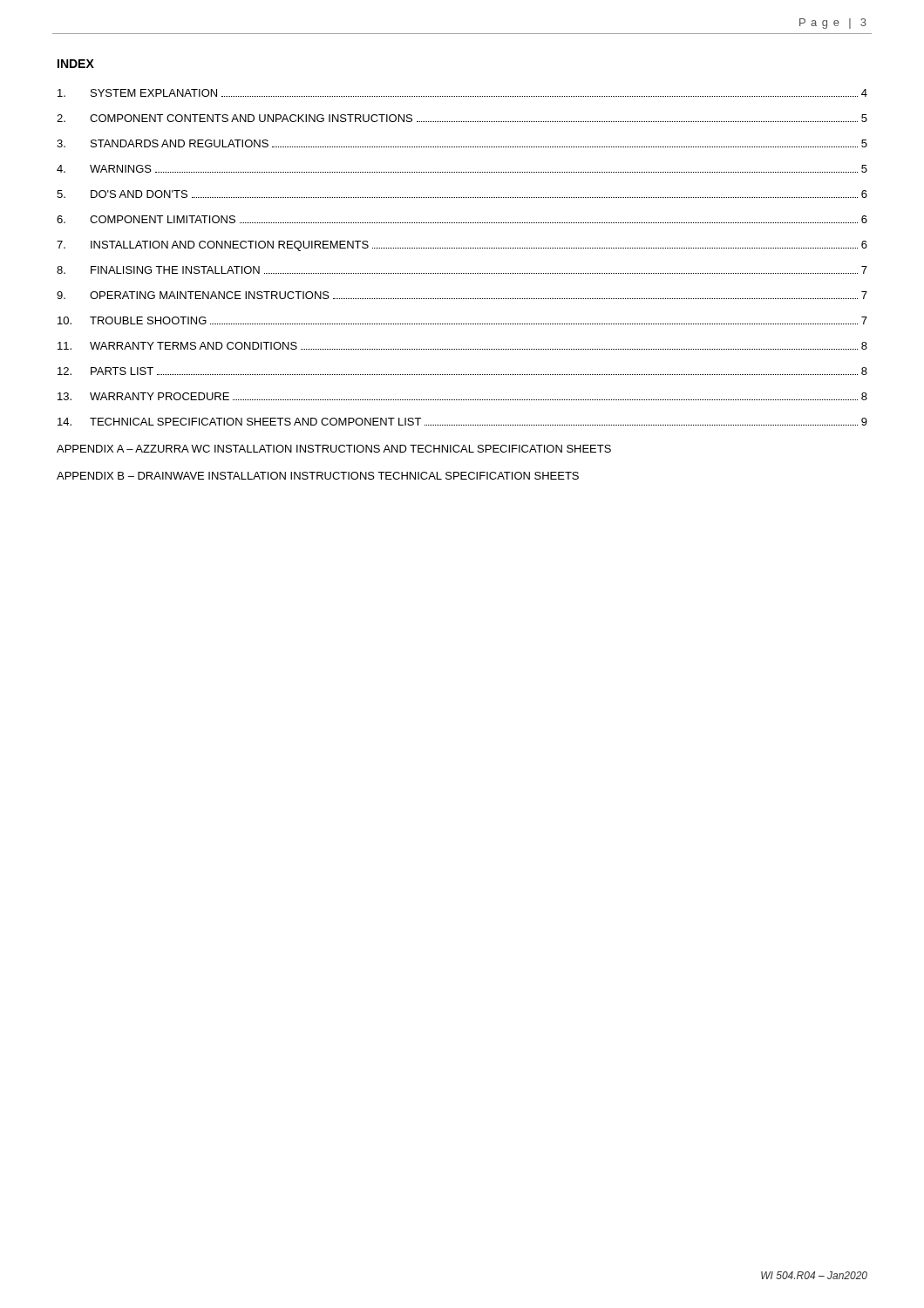Locate the element starting "6. COMPONENT LIMITATIONS 6"
The width and height of the screenshot is (924, 1308).
(462, 219)
